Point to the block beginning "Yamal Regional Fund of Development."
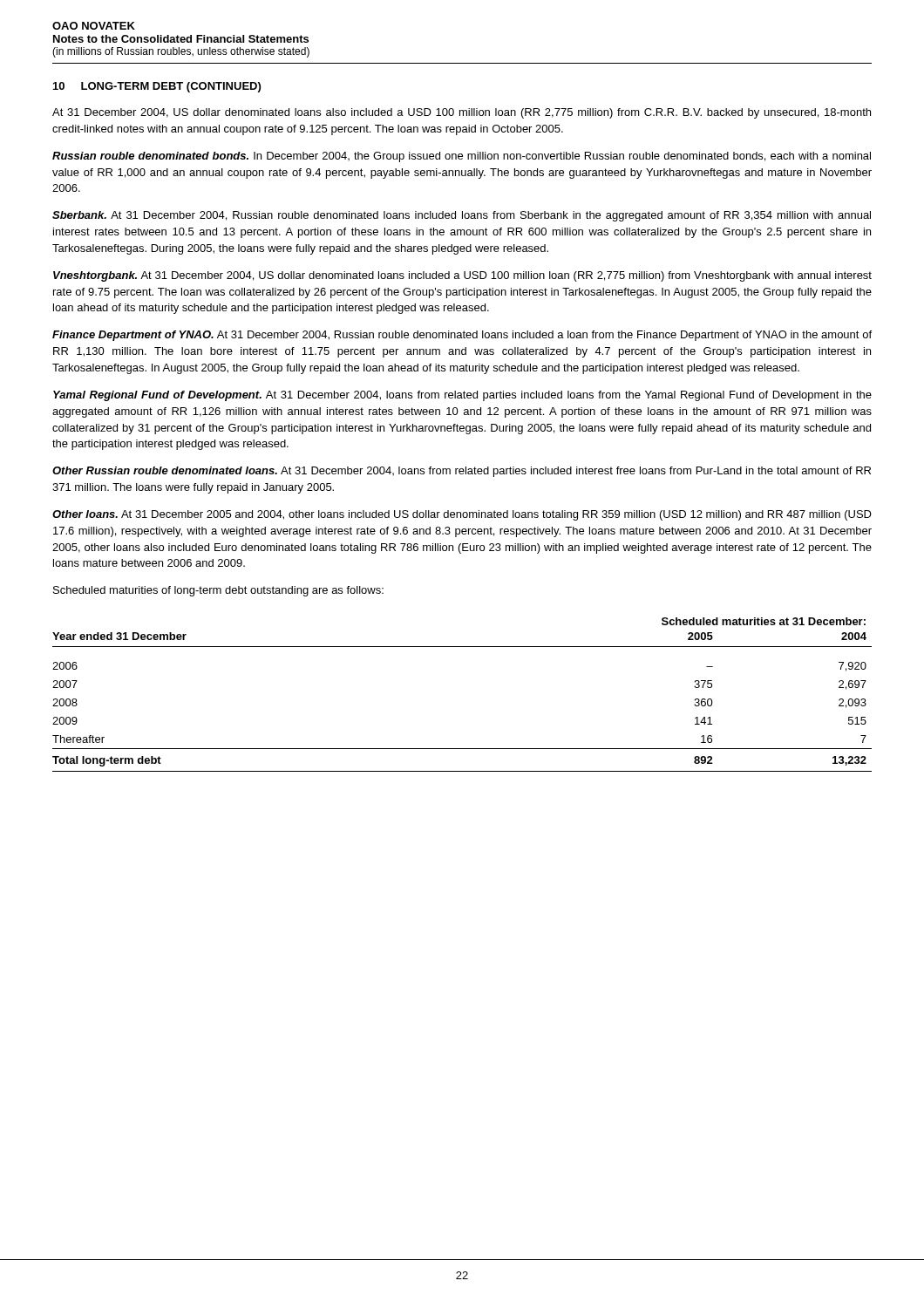Image resolution: width=924 pixels, height=1308 pixels. click(x=462, y=419)
